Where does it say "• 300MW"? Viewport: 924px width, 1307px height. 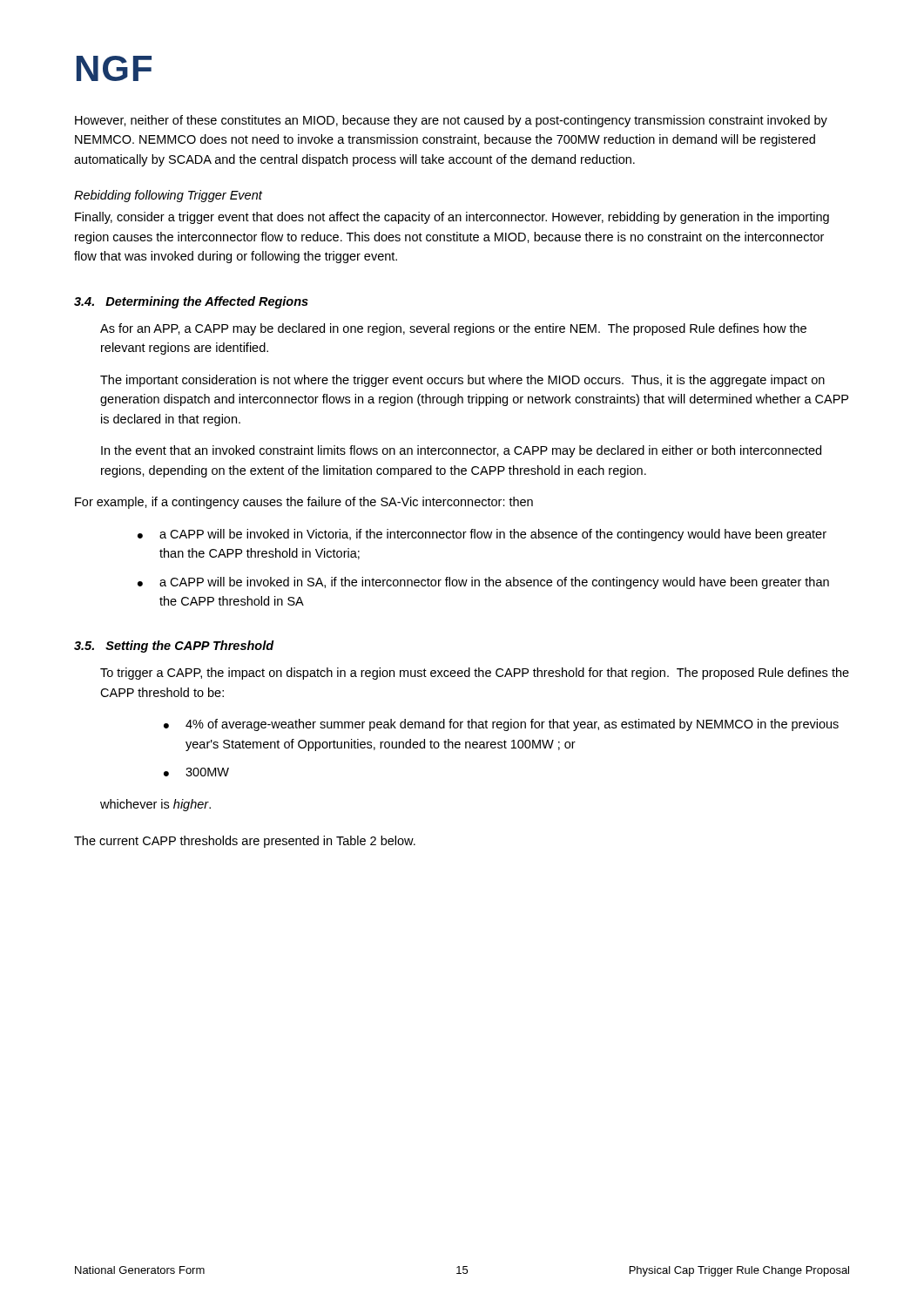coord(196,774)
